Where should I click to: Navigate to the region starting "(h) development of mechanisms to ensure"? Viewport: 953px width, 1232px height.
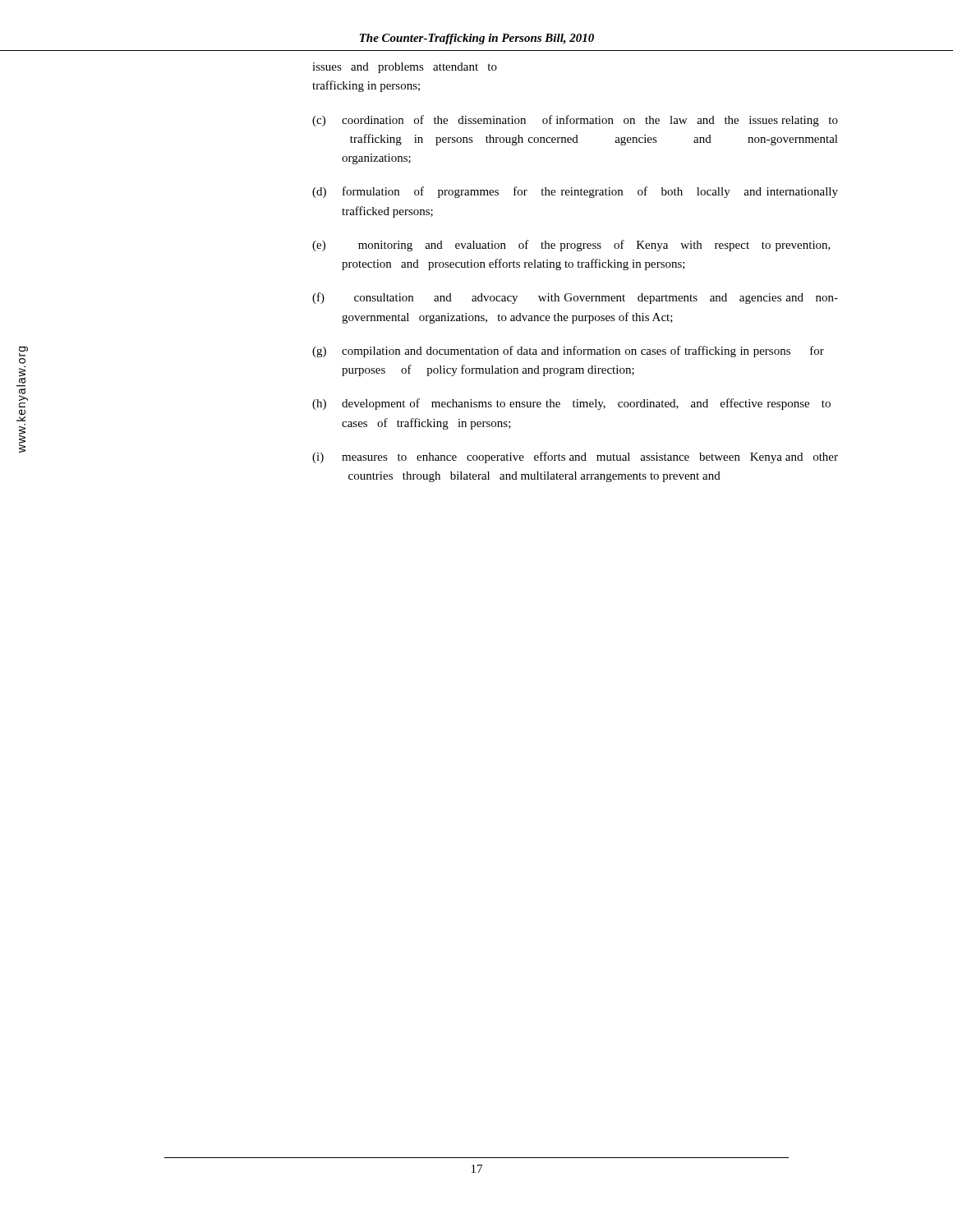pyautogui.click(x=575, y=414)
